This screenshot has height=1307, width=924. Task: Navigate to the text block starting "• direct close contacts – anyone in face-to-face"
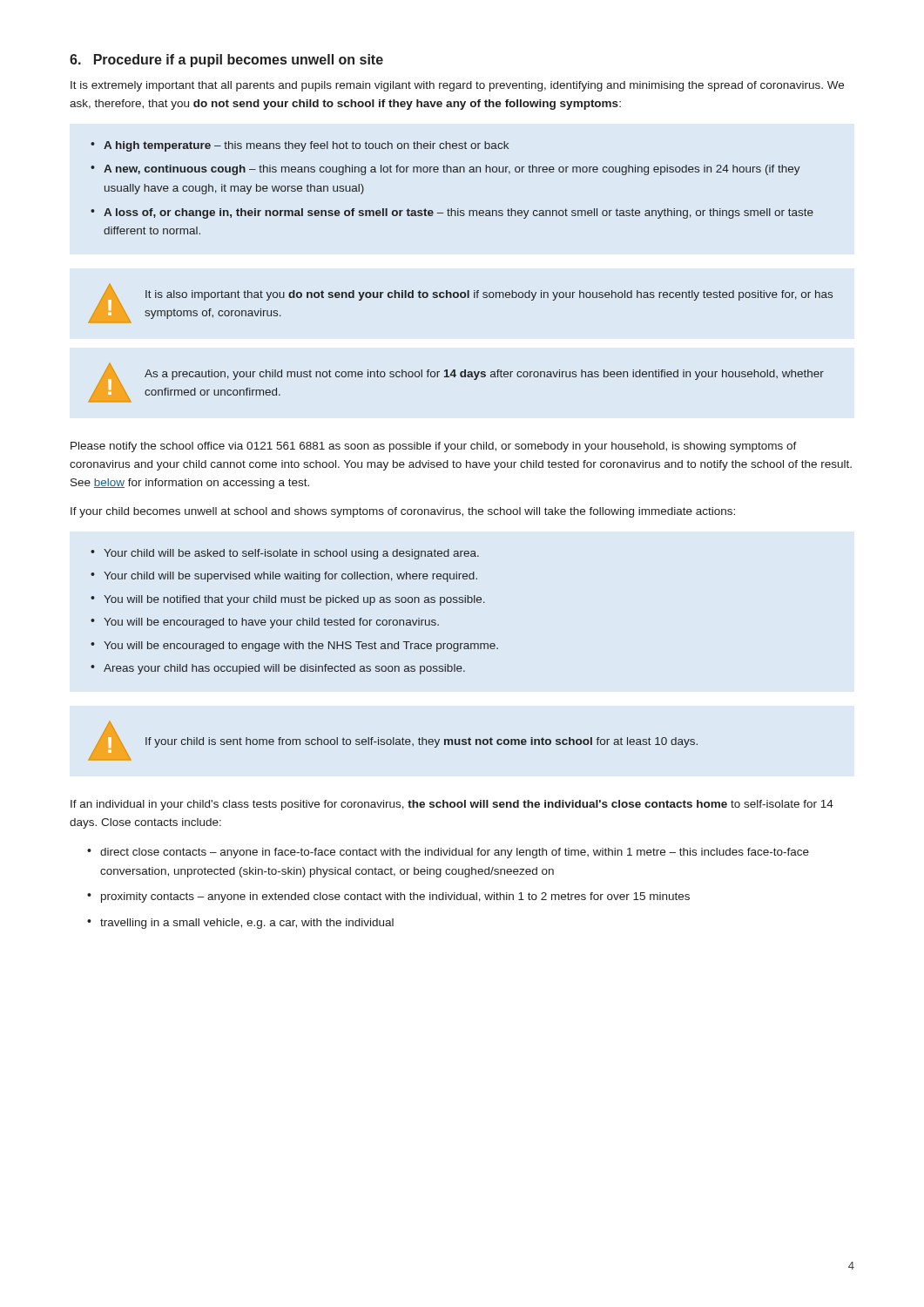pos(471,861)
